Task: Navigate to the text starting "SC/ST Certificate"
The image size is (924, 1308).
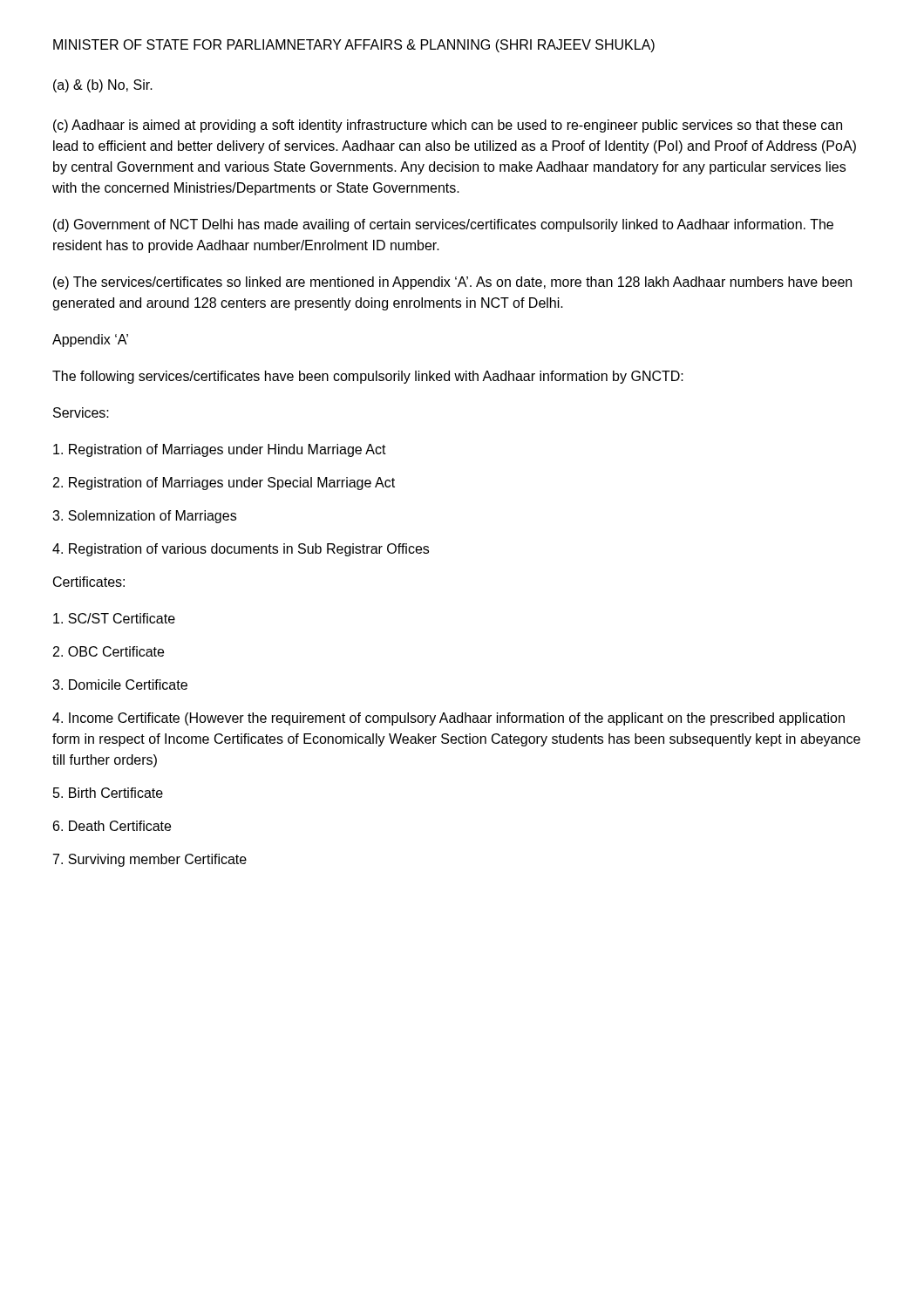Action: click(114, 619)
